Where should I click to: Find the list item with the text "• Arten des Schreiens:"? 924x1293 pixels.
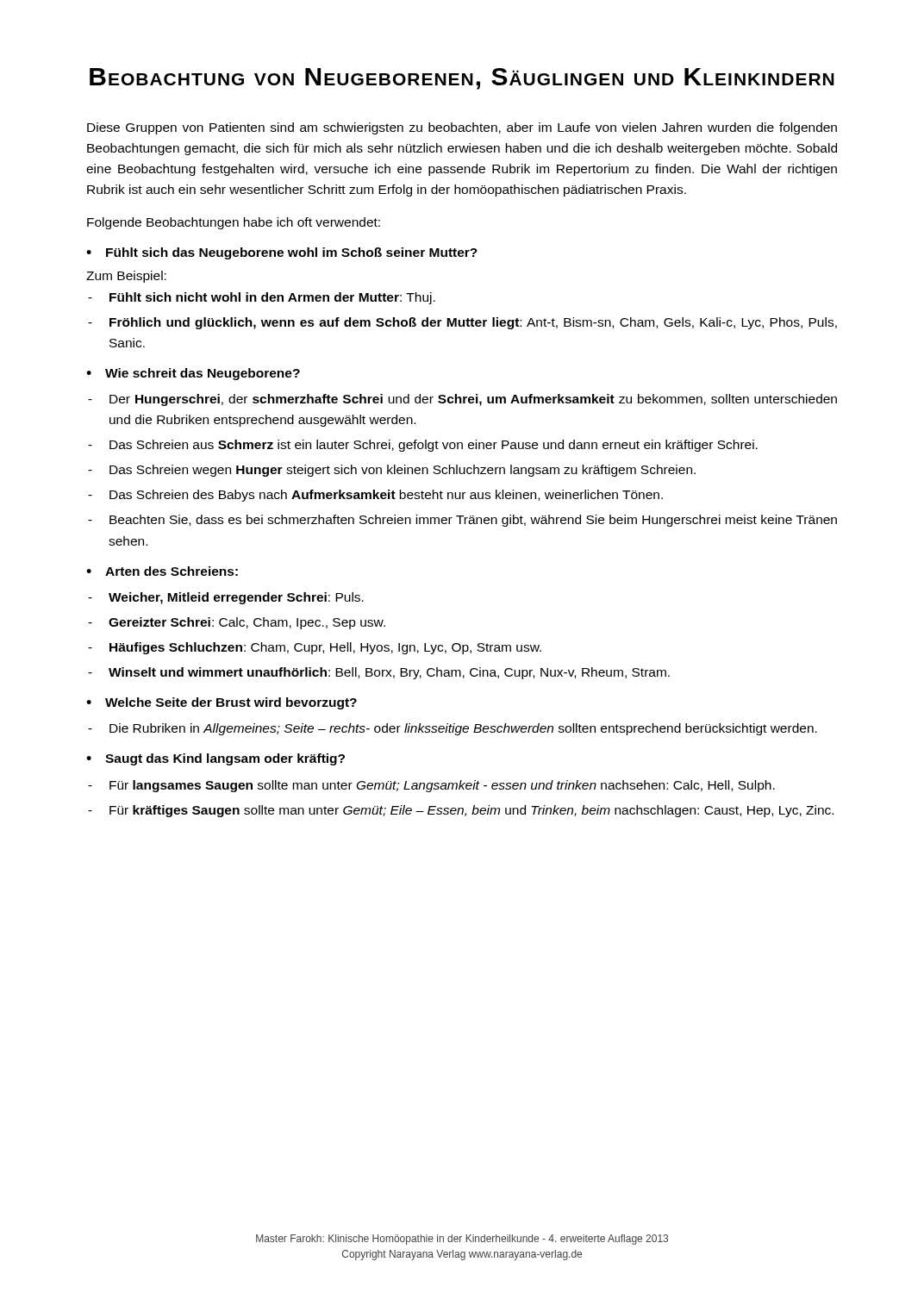click(x=163, y=572)
